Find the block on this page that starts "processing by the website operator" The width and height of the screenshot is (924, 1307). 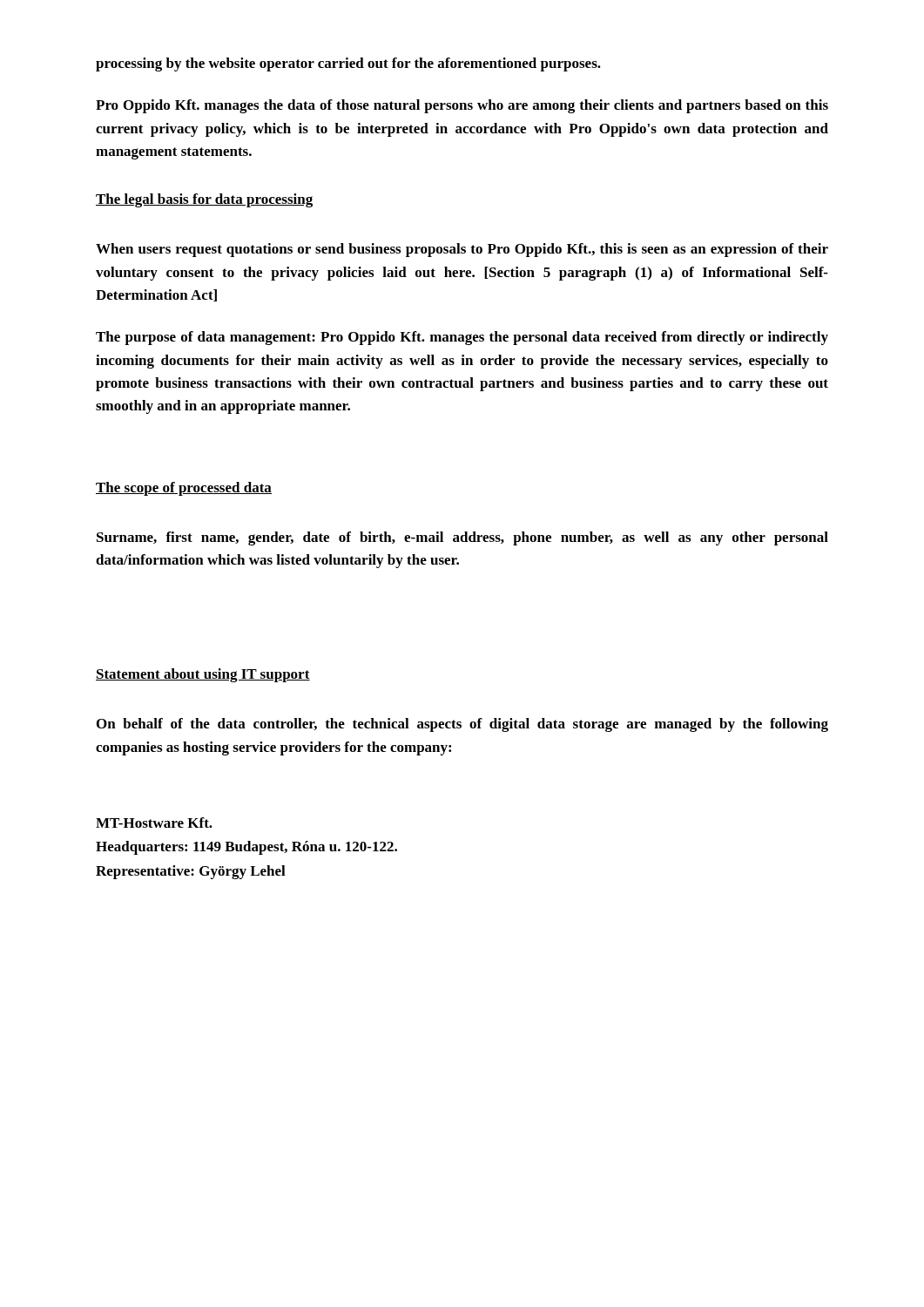[x=348, y=63]
